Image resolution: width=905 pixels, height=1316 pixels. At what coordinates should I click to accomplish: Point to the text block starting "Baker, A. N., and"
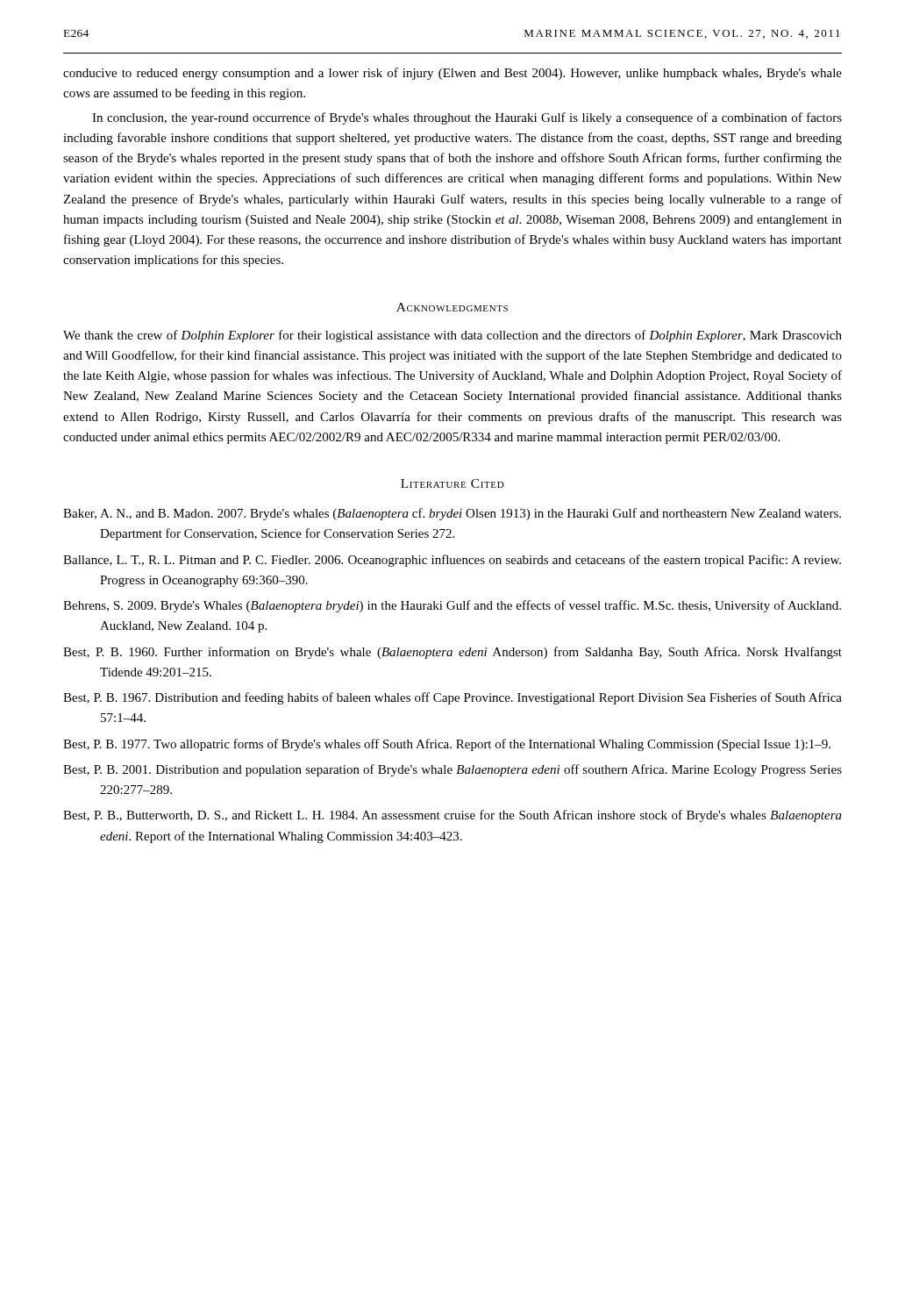coord(452,523)
